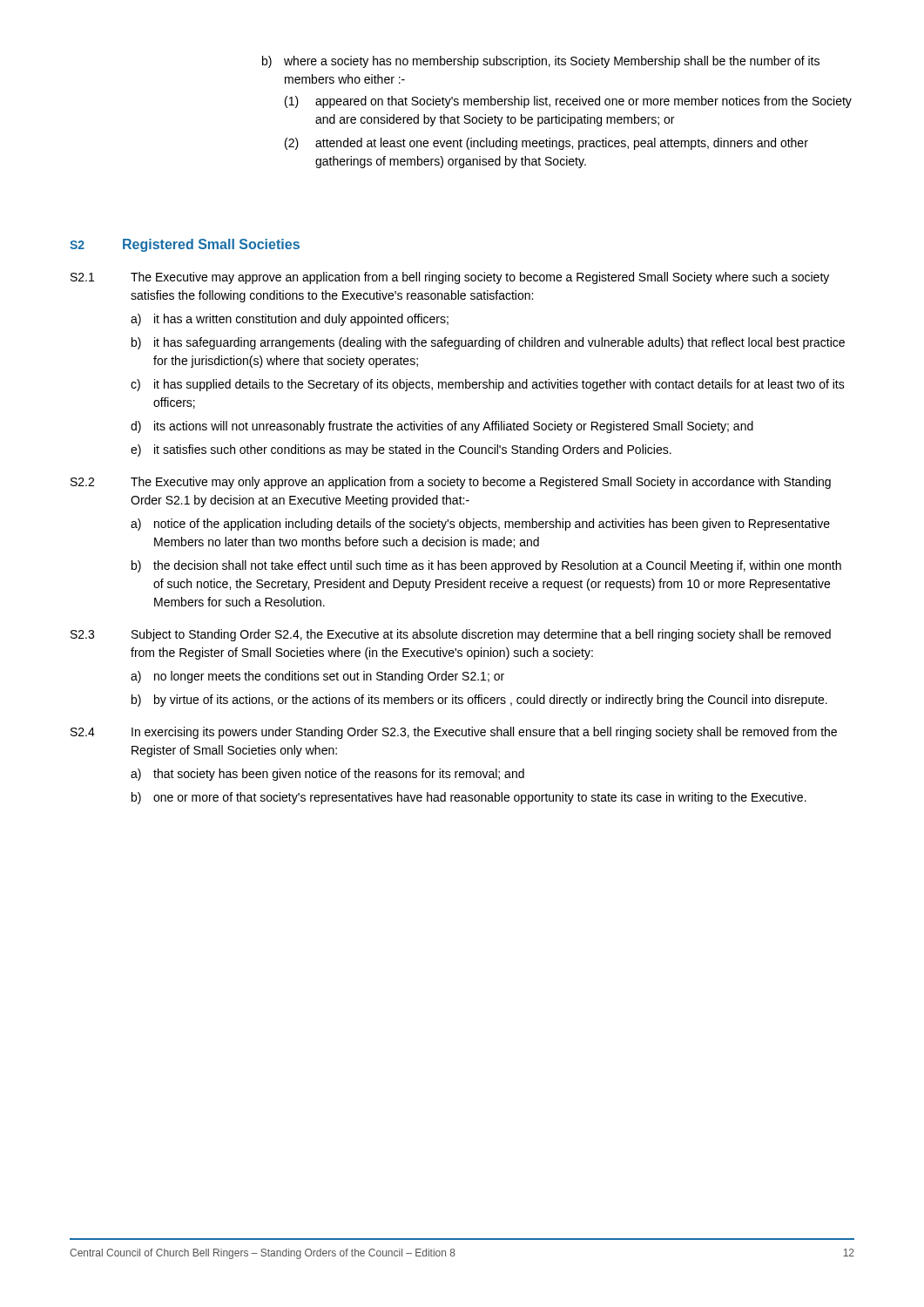Viewport: 924px width, 1307px height.
Task: Click on the region starting "S2.2 The Executive may only"
Action: click(x=462, y=545)
